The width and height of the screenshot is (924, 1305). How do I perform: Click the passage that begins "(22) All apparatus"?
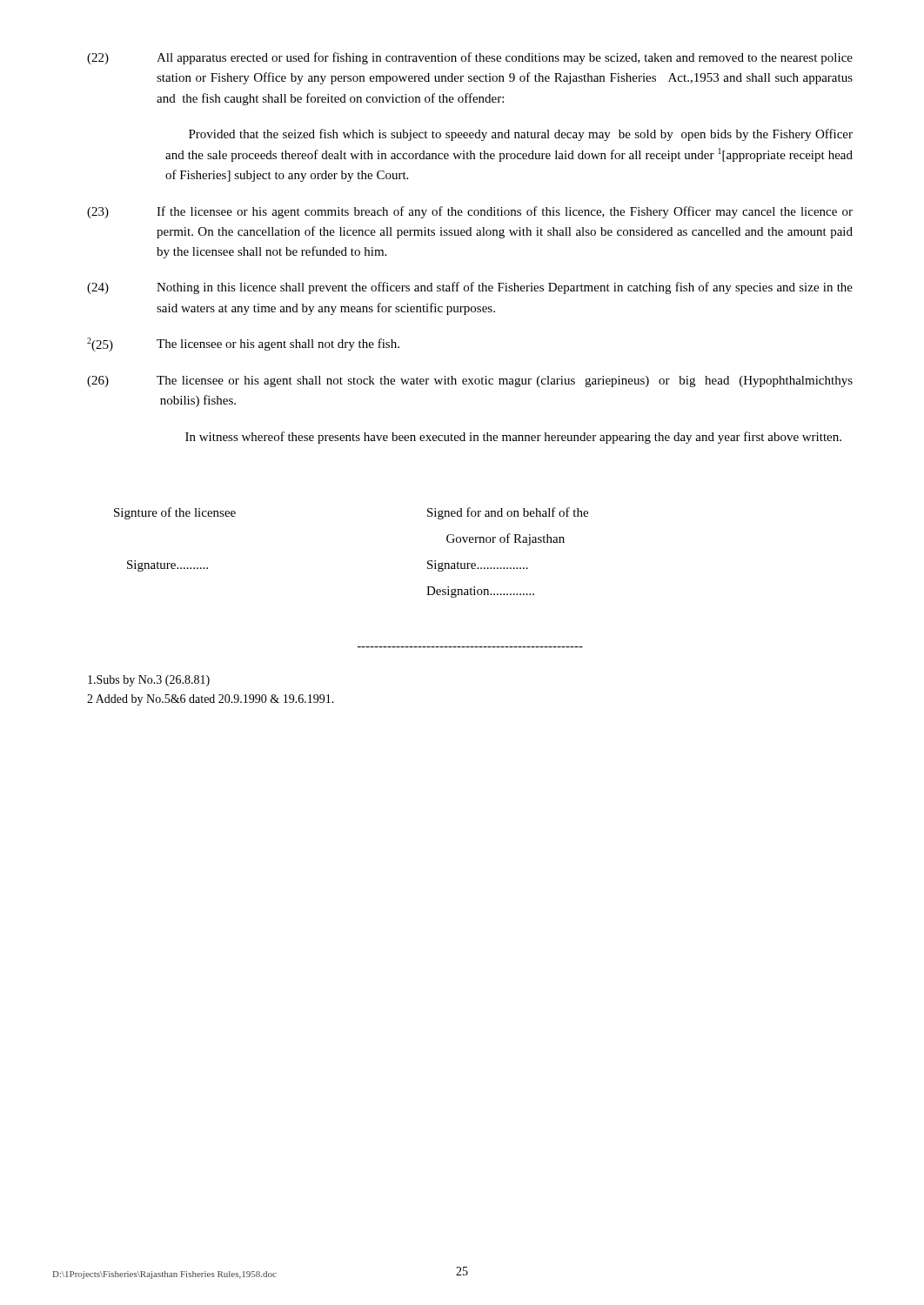pyautogui.click(x=470, y=78)
